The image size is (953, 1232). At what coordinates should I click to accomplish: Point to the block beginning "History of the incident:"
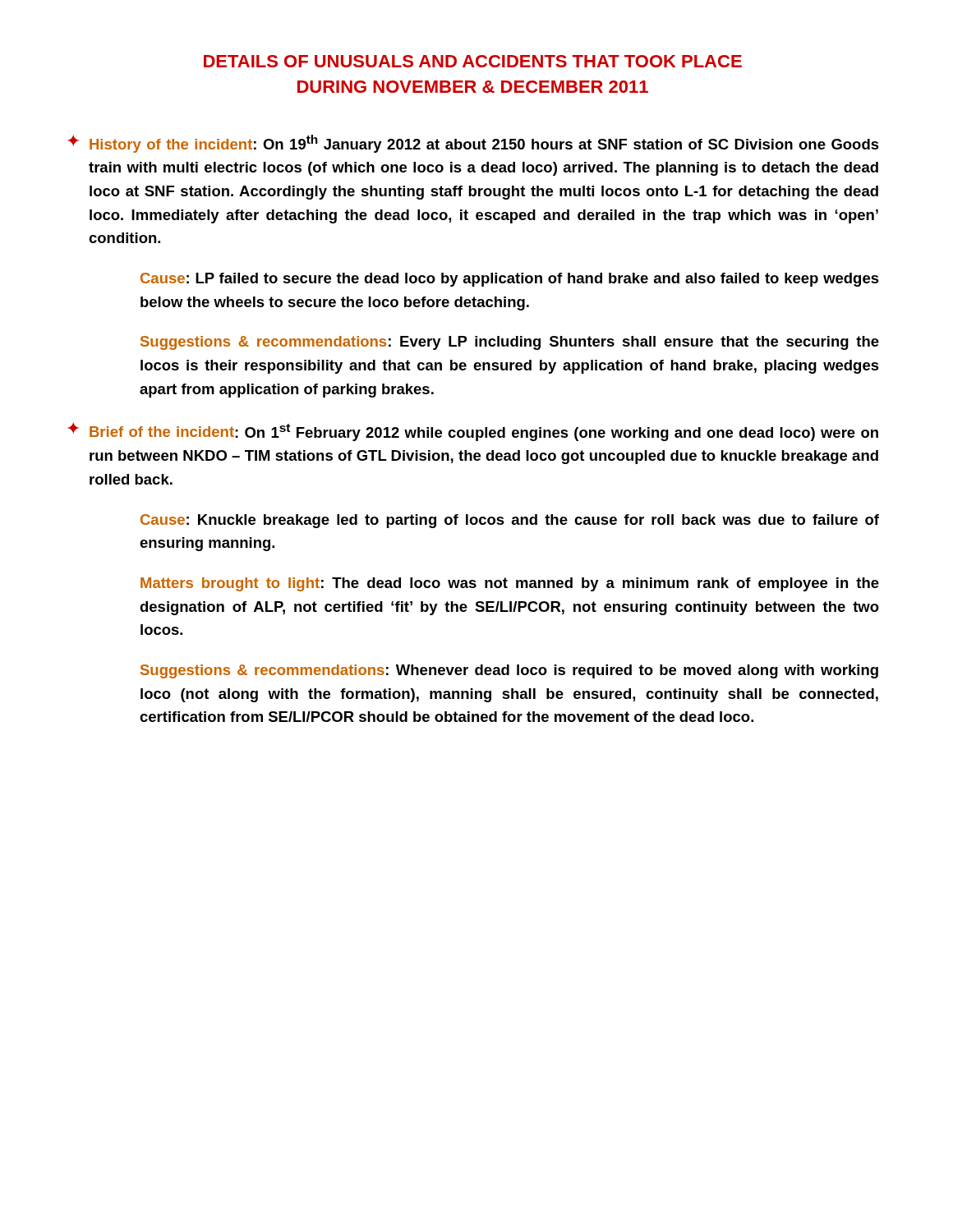484,189
